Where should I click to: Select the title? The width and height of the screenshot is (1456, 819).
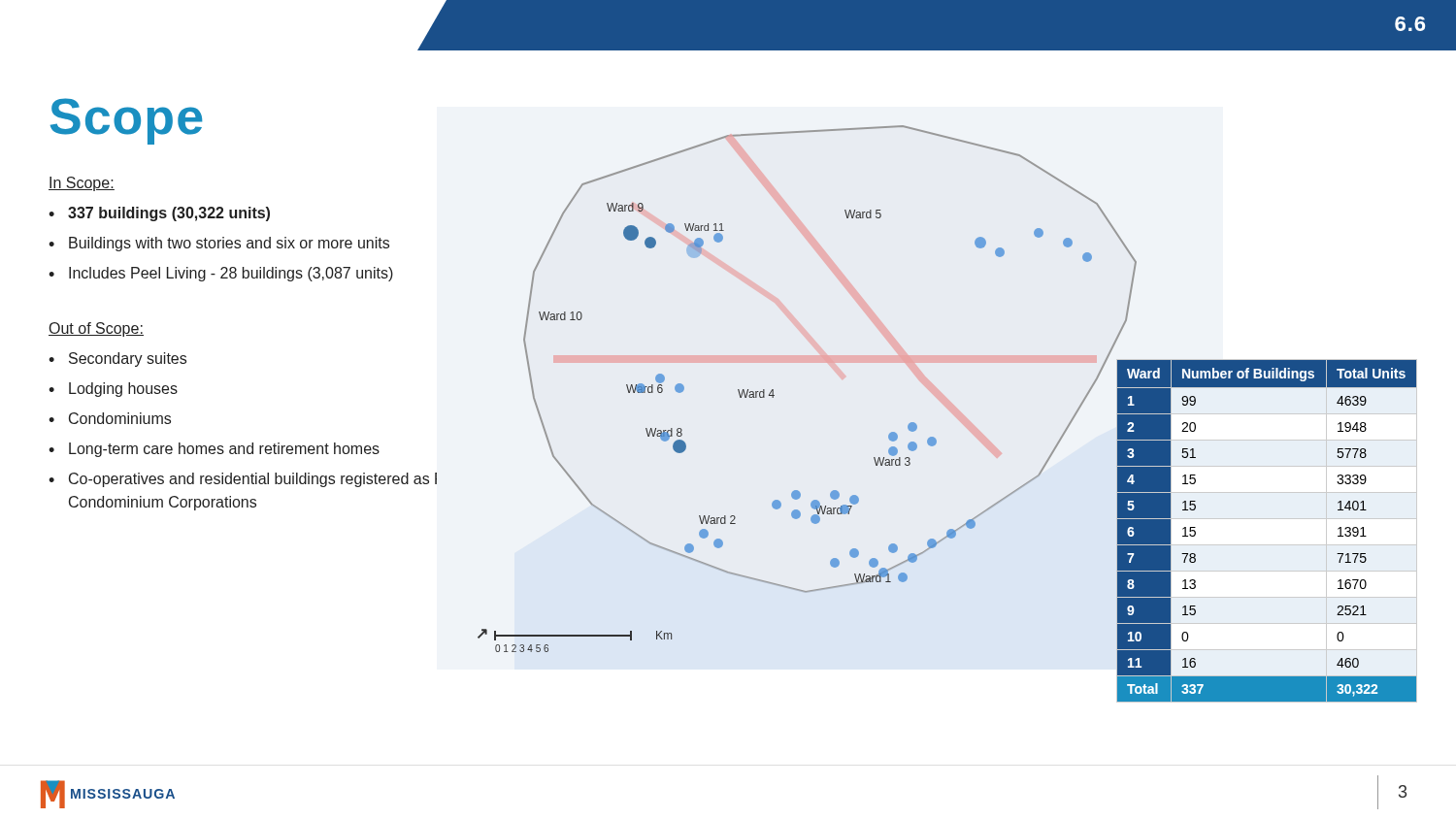pyautogui.click(x=127, y=116)
